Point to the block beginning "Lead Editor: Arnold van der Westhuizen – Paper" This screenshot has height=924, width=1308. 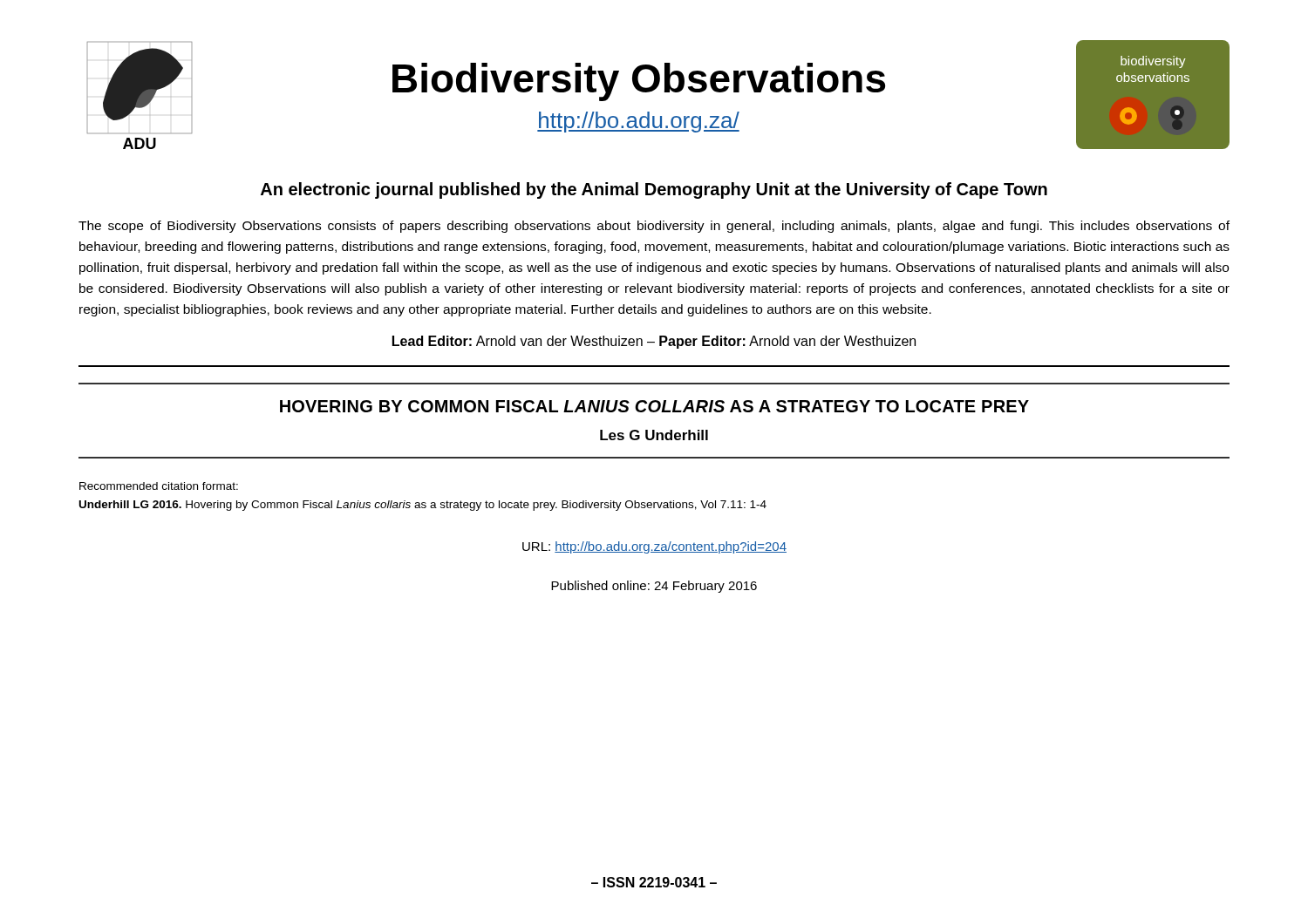coord(654,341)
